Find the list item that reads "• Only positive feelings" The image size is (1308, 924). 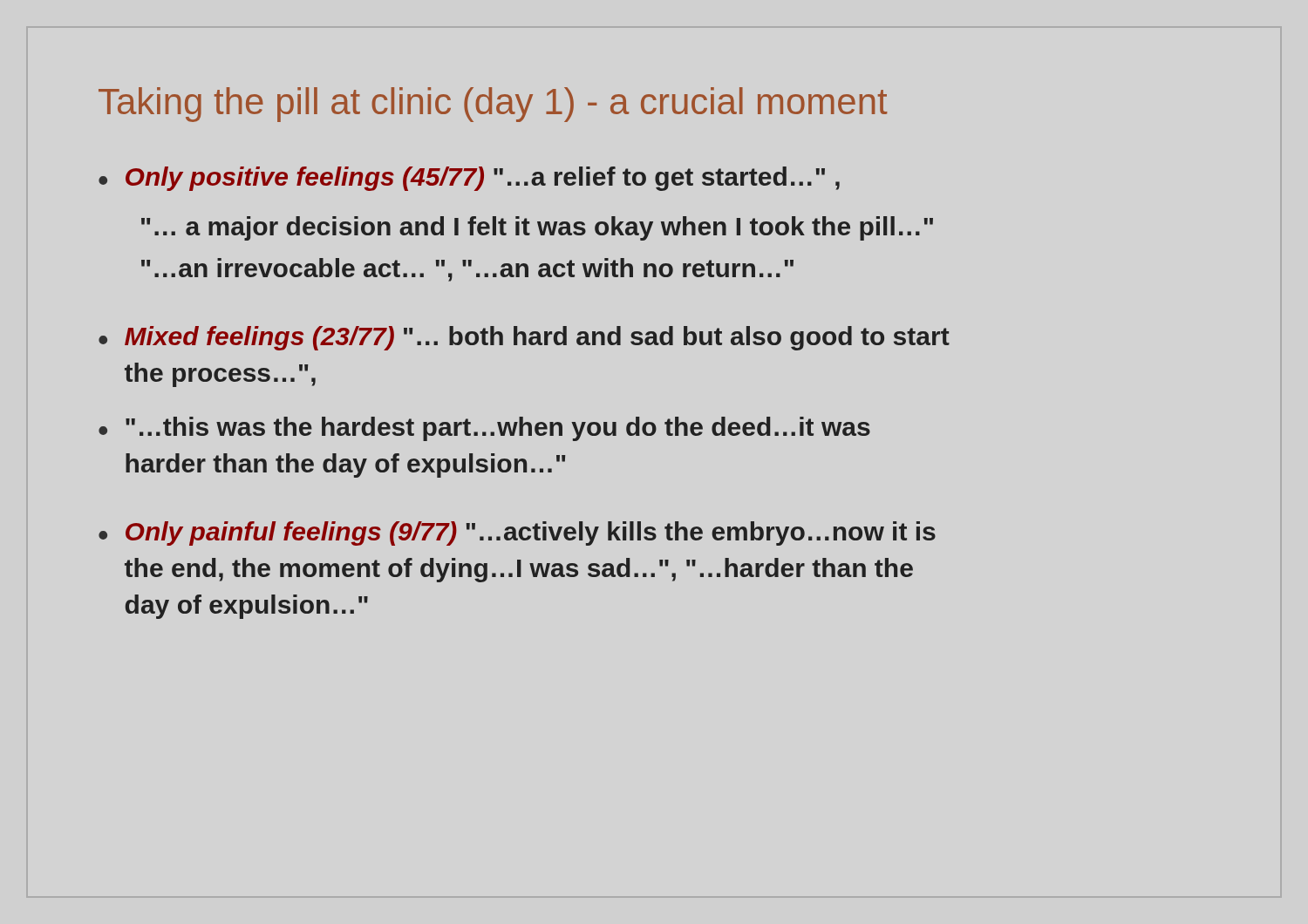tap(469, 180)
